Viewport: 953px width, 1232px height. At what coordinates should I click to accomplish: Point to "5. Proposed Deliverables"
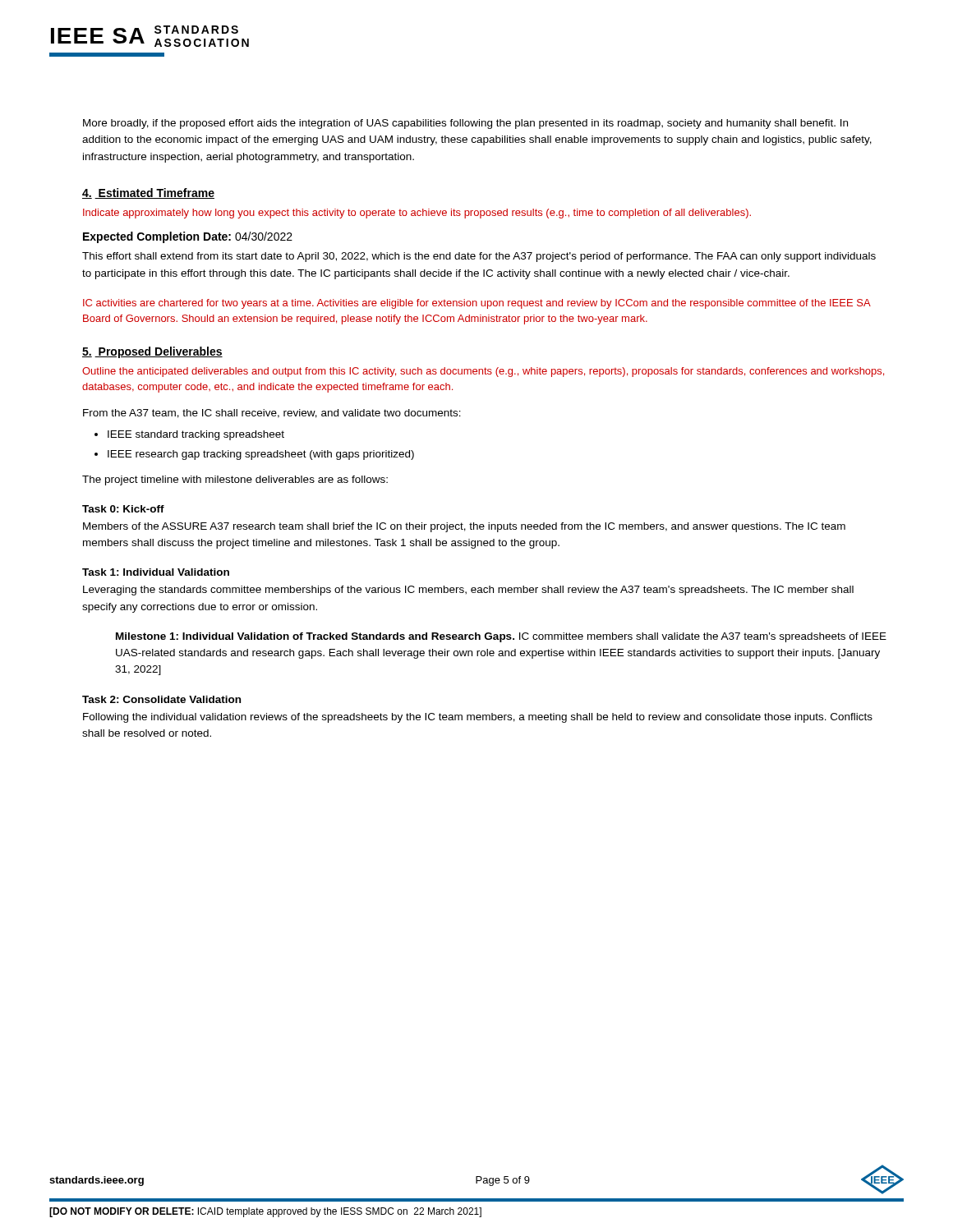(152, 351)
